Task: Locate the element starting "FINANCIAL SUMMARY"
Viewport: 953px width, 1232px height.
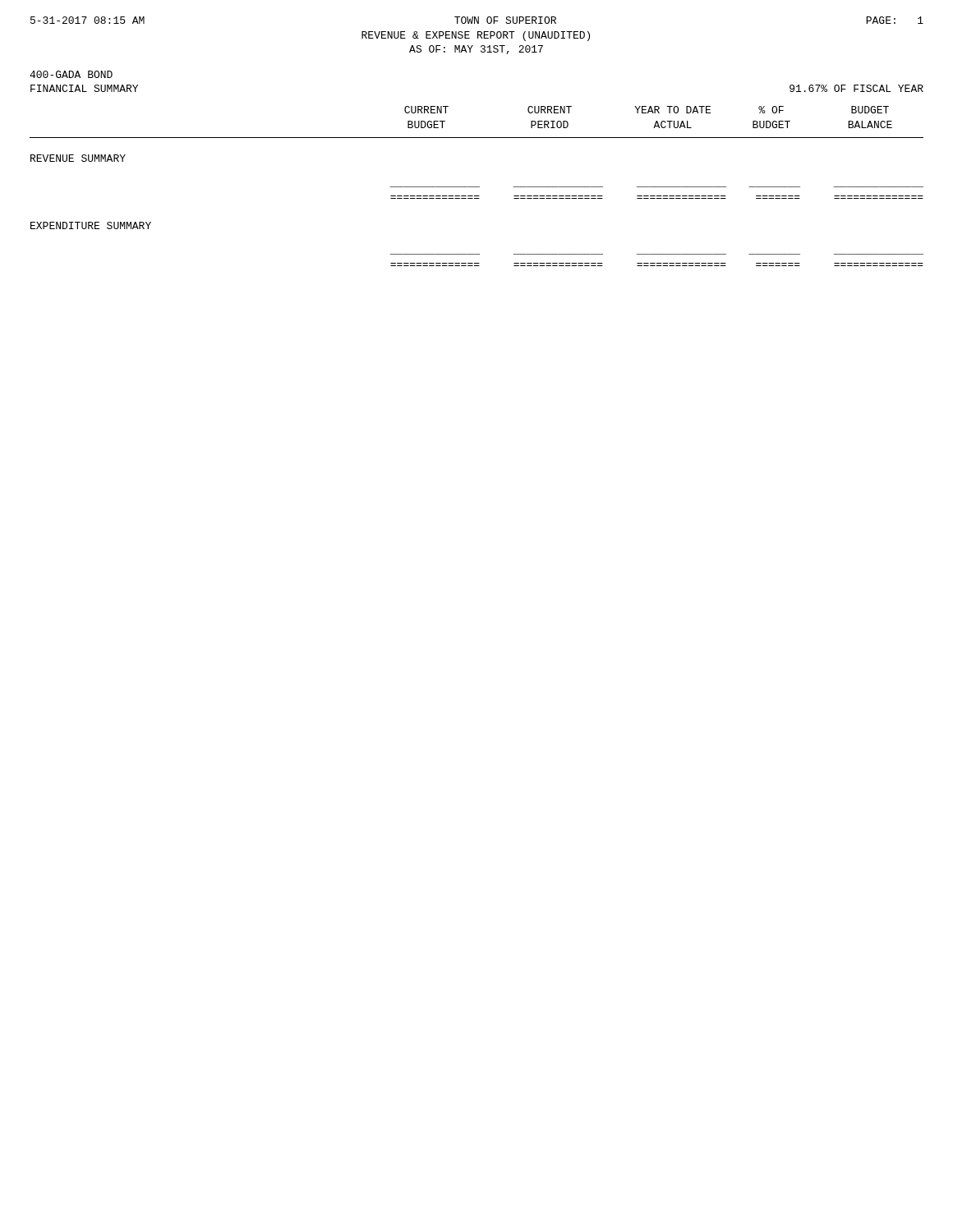Action: pyautogui.click(x=84, y=89)
